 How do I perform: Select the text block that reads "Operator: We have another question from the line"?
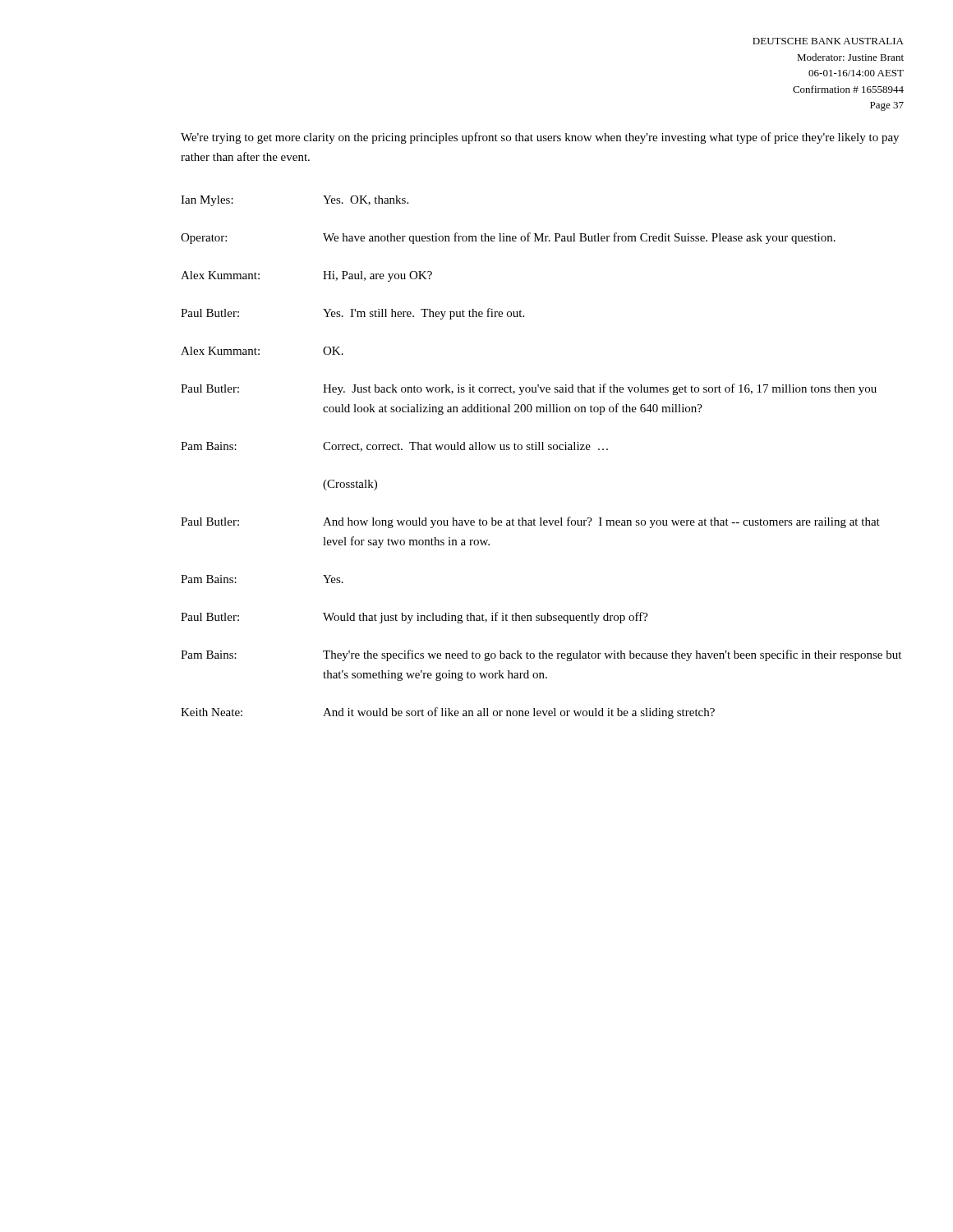(x=542, y=237)
